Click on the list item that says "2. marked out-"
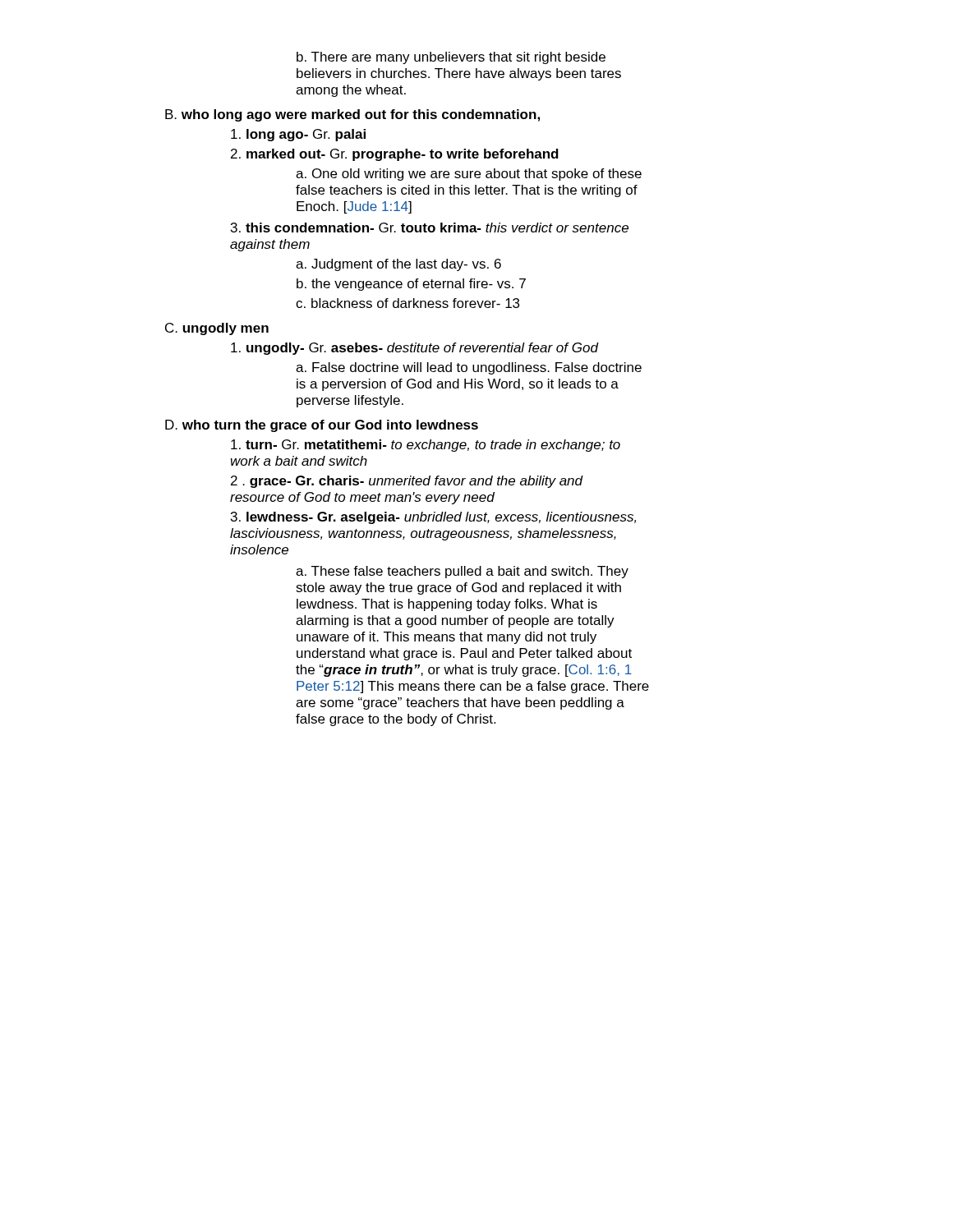953x1232 pixels. tap(559, 154)
